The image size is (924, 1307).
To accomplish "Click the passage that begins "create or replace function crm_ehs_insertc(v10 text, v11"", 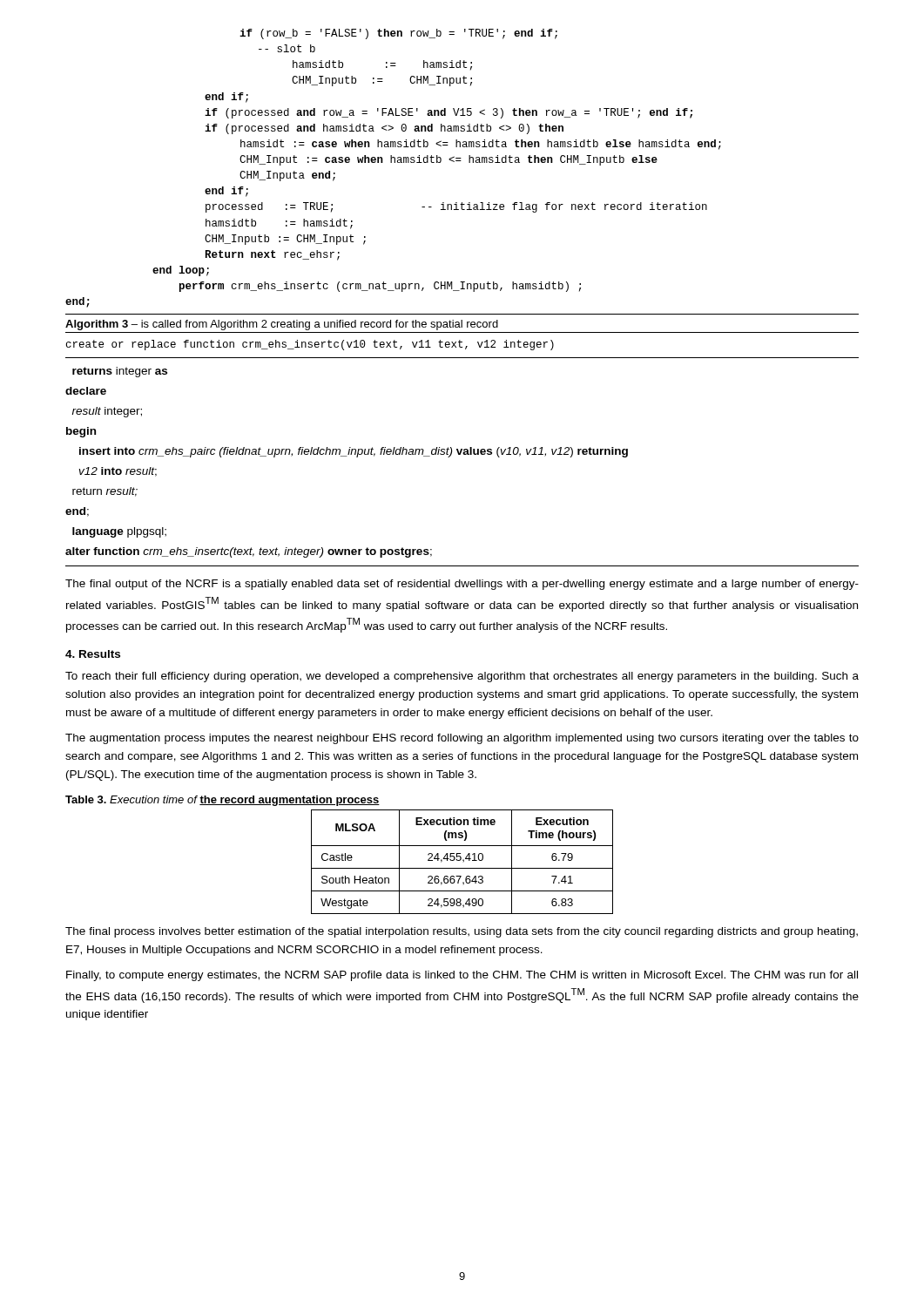I will (310, 345).
